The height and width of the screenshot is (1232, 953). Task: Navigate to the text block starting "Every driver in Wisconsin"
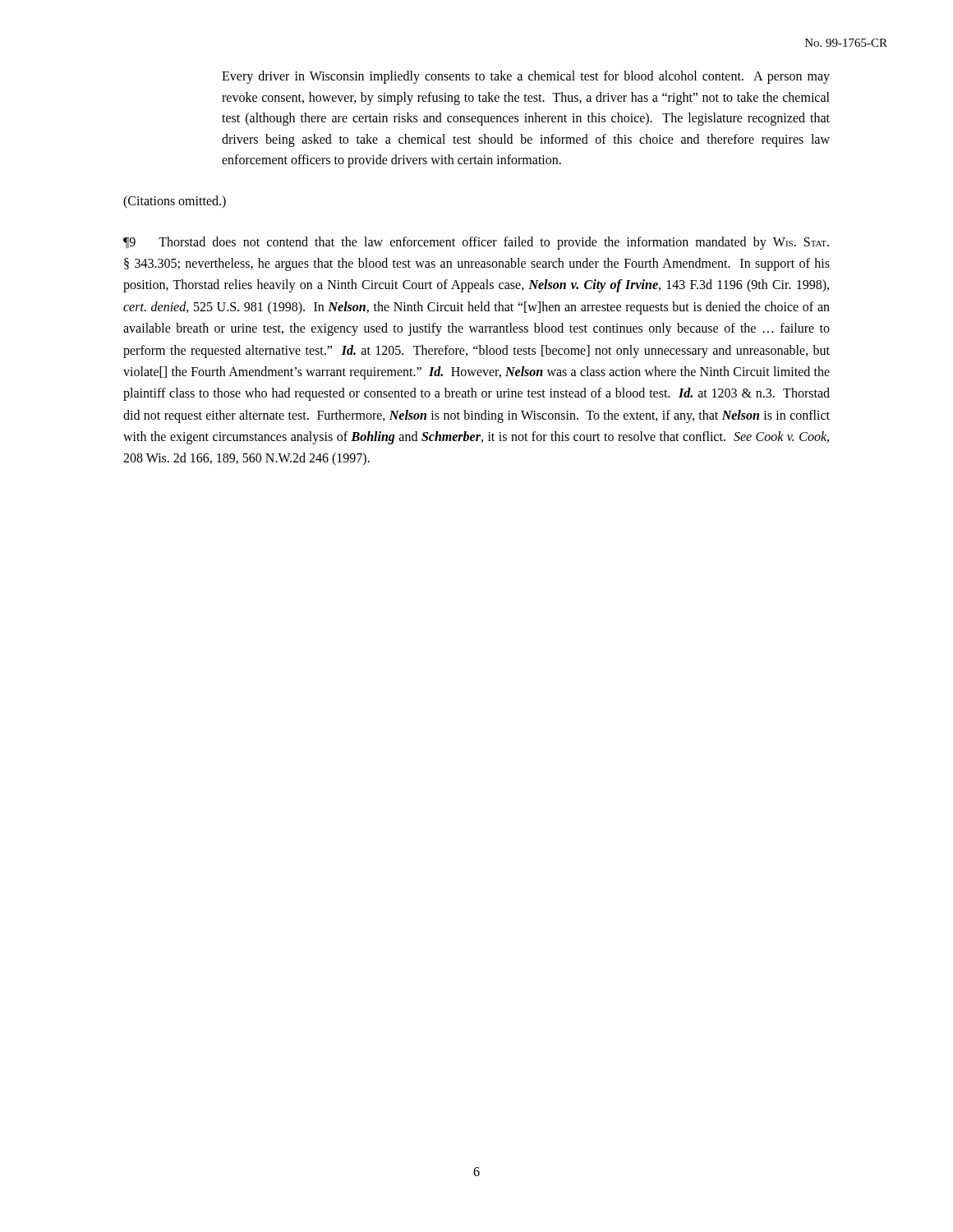point(526,118)
